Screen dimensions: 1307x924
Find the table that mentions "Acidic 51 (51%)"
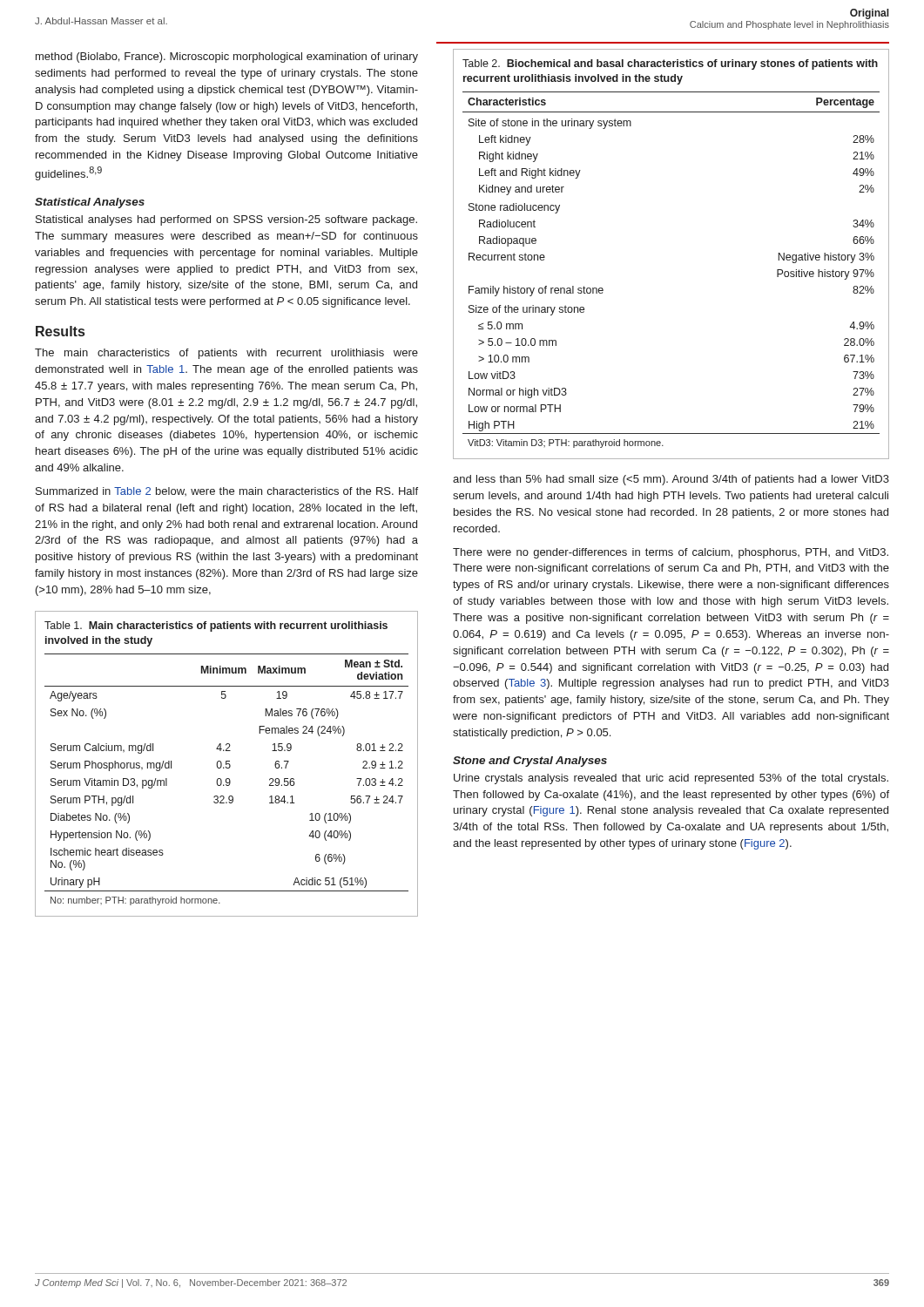[x=226, y=781]
